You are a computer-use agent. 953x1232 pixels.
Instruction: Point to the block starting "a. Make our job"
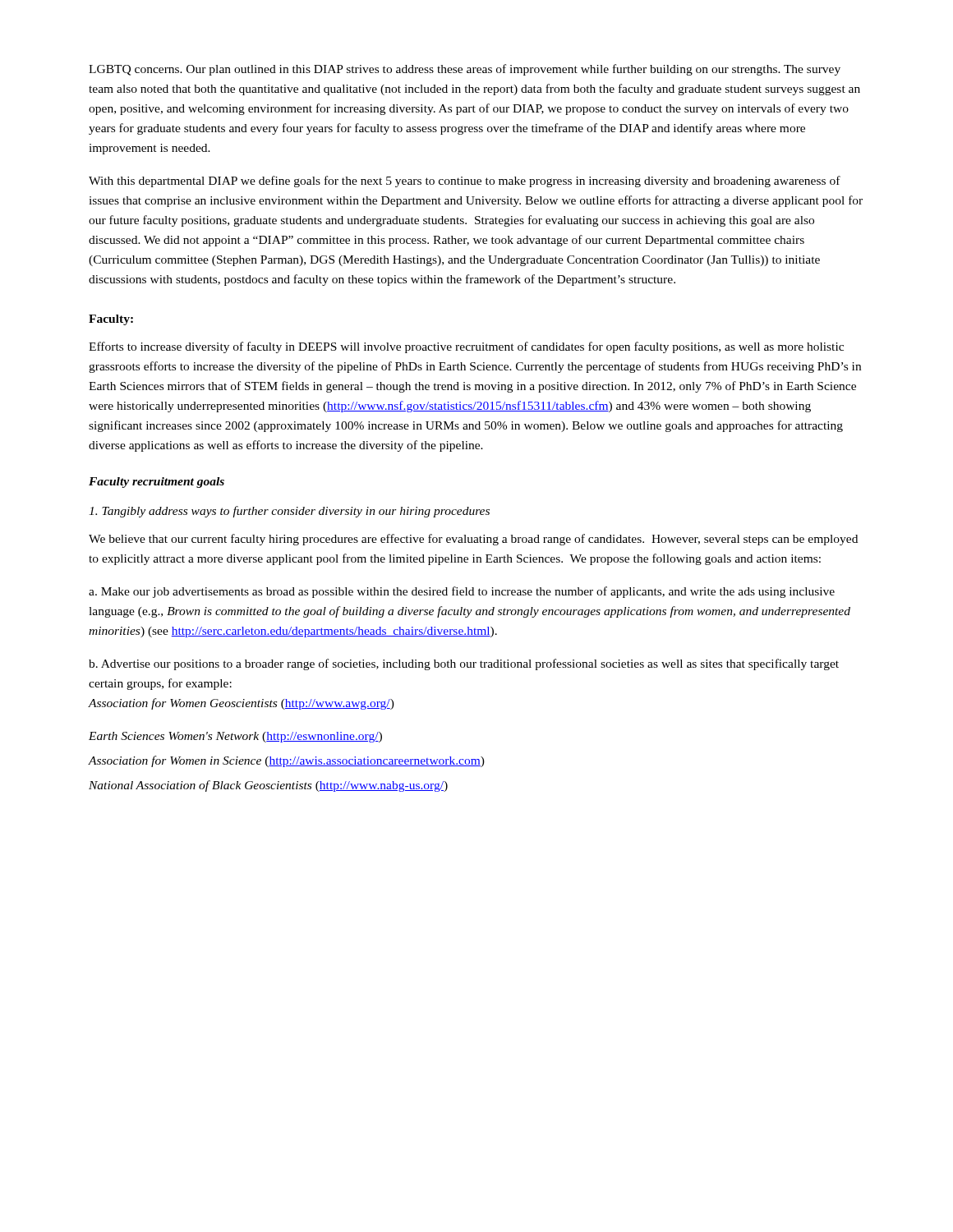[x=470, y=611]
